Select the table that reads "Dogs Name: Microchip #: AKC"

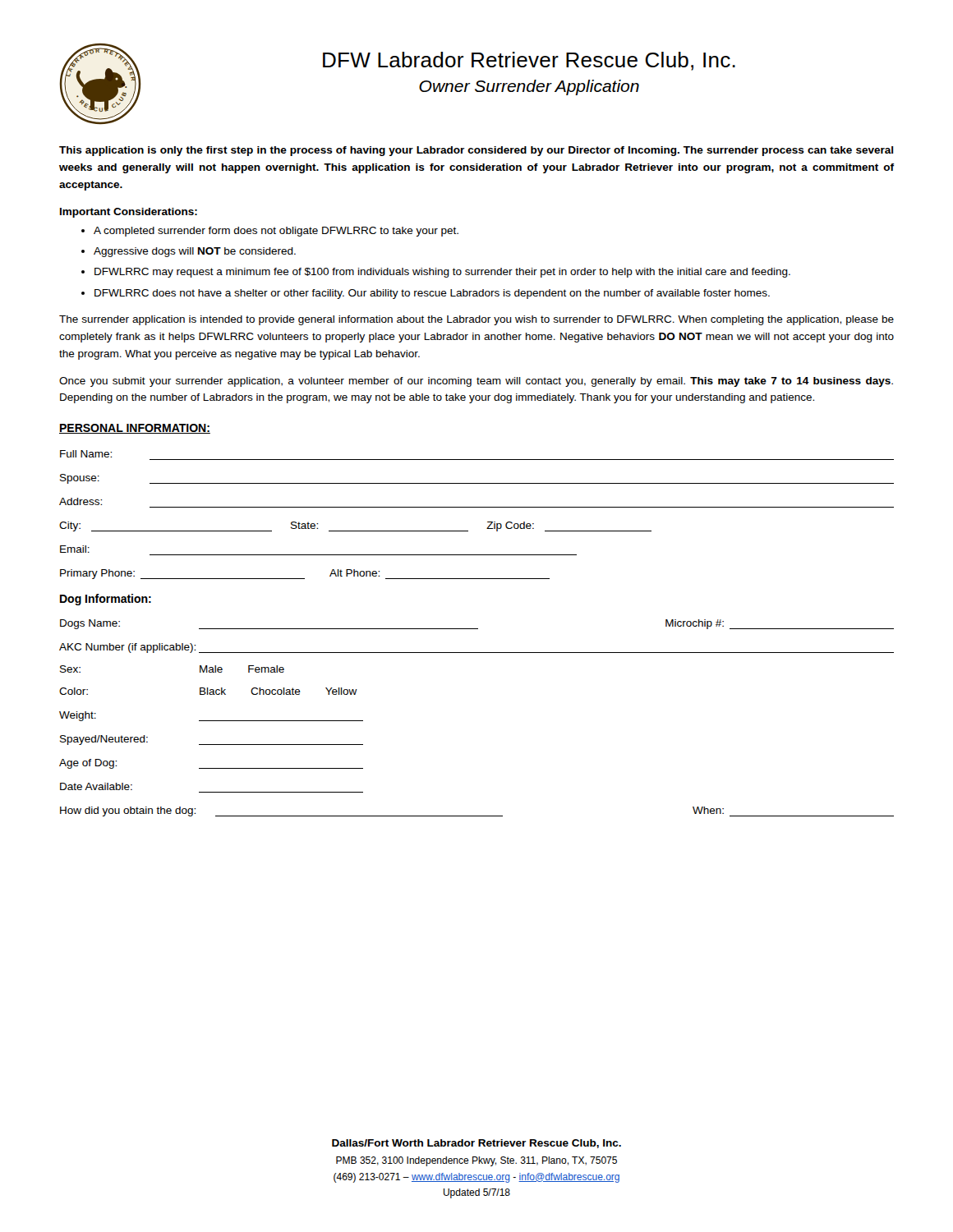pos(476,716)
